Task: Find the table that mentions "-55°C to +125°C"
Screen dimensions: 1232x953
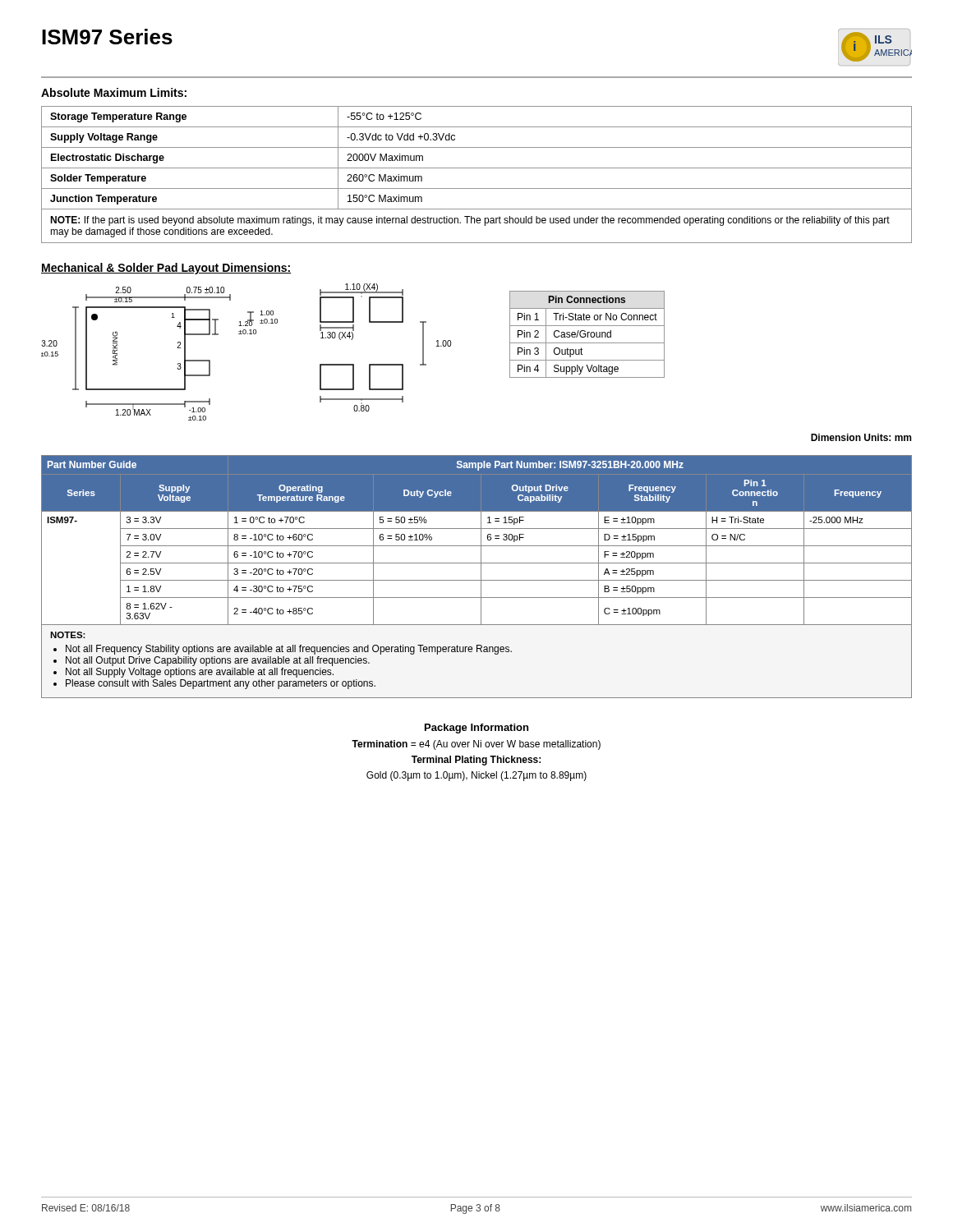Action: 476,175
